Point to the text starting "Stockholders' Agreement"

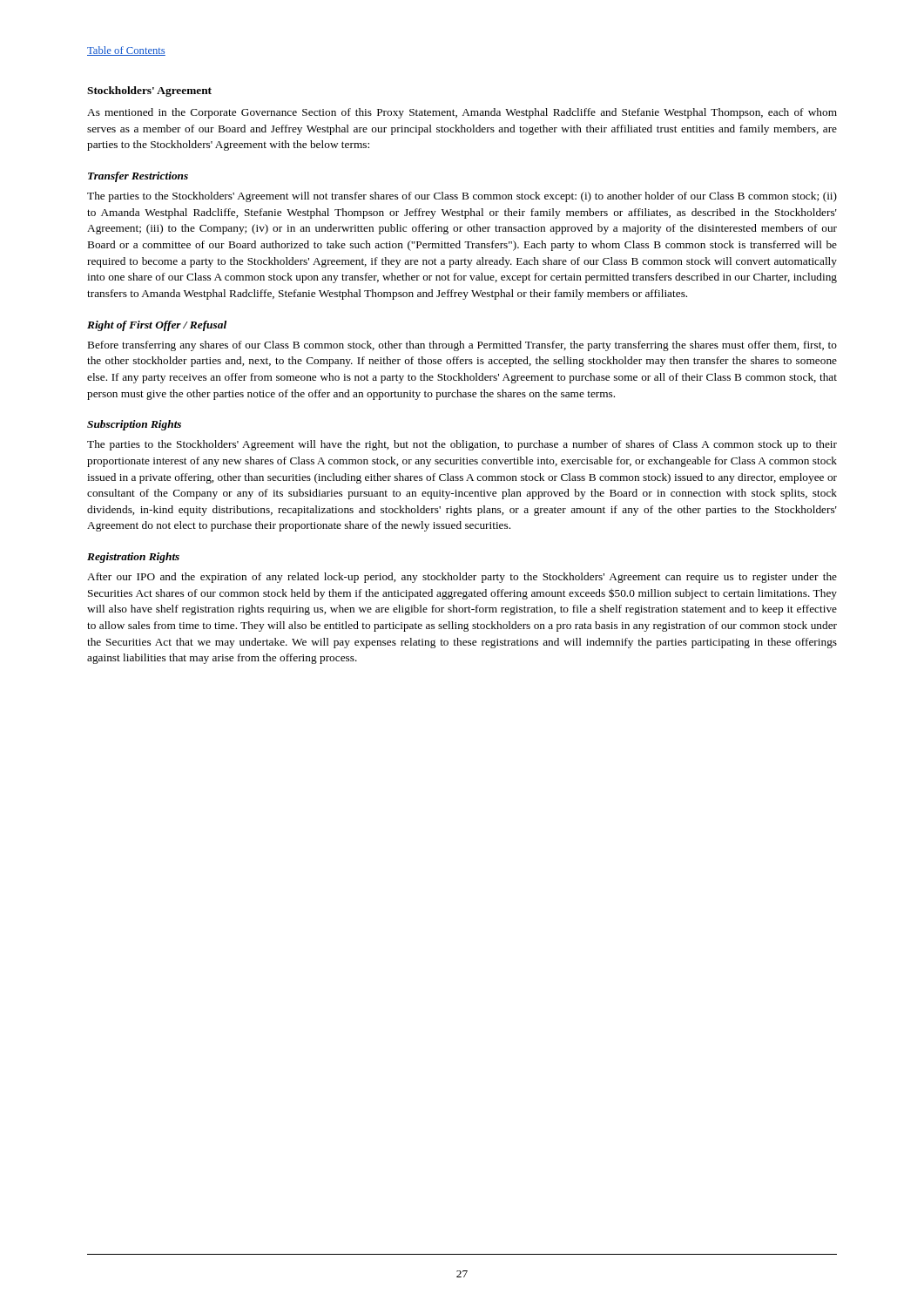pyautogui.click(x=149, y=90)
